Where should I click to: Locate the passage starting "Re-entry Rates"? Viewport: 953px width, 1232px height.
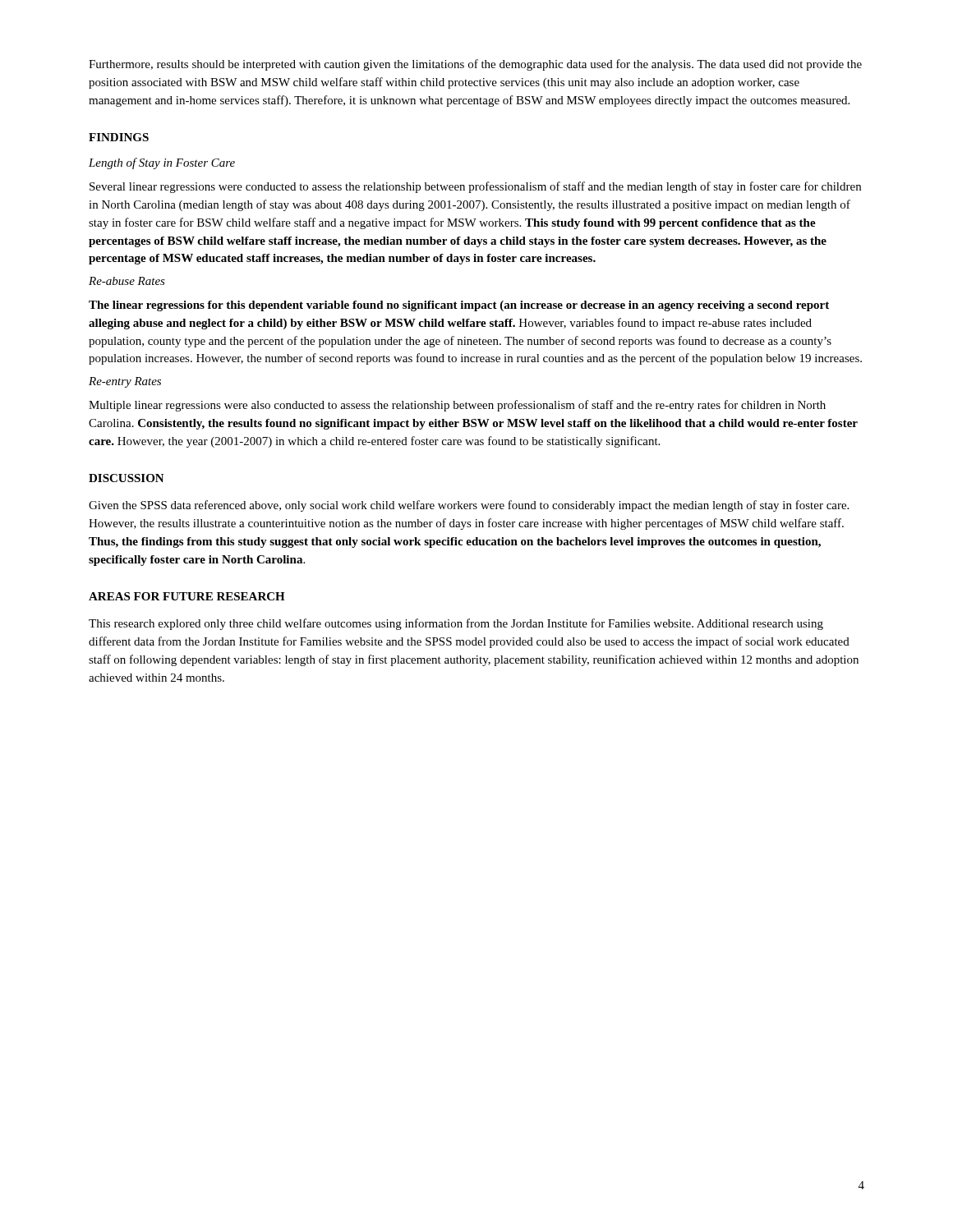coord(125,381)
